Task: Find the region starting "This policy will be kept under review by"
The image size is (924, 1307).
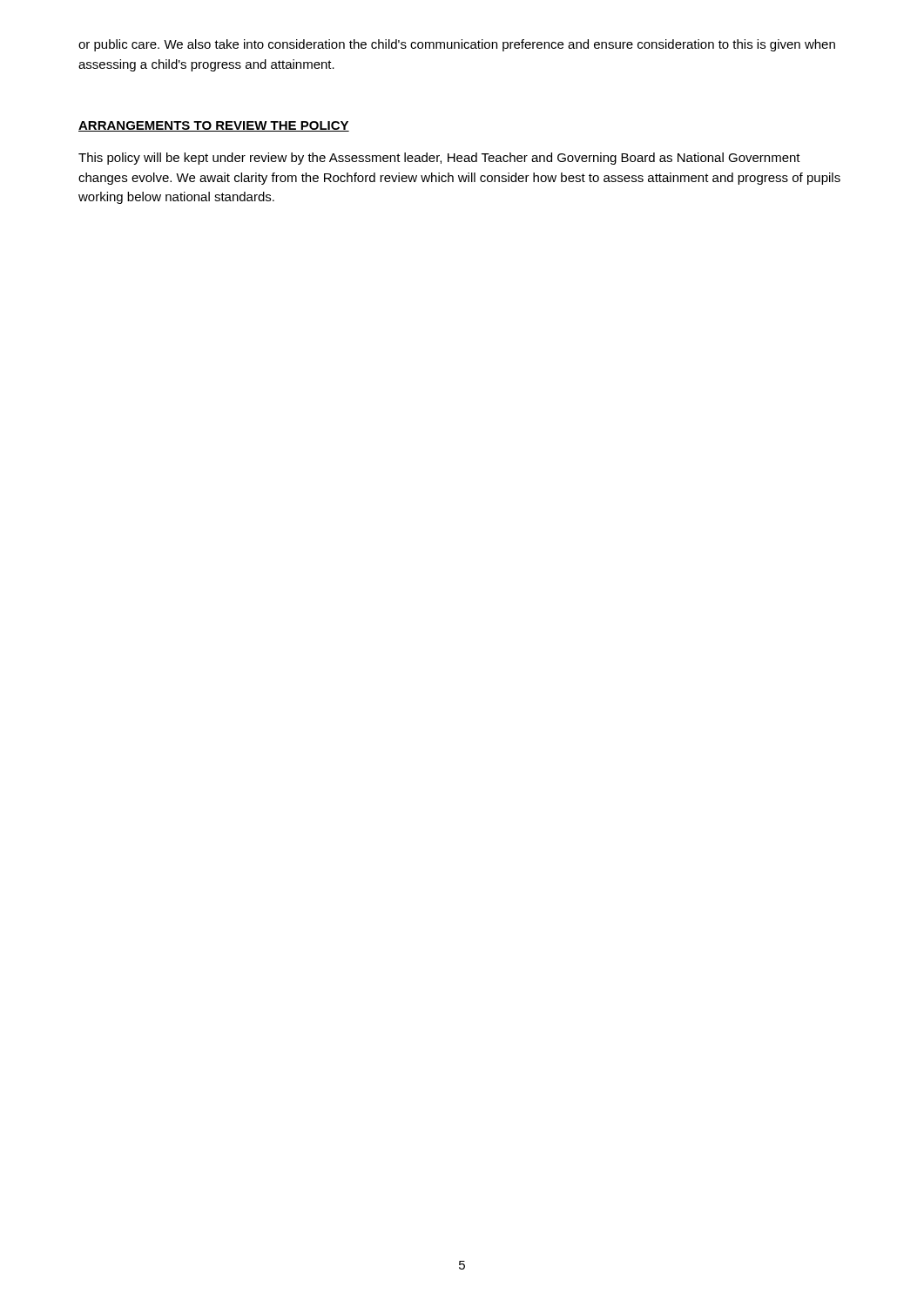Action: coord(459,177)
